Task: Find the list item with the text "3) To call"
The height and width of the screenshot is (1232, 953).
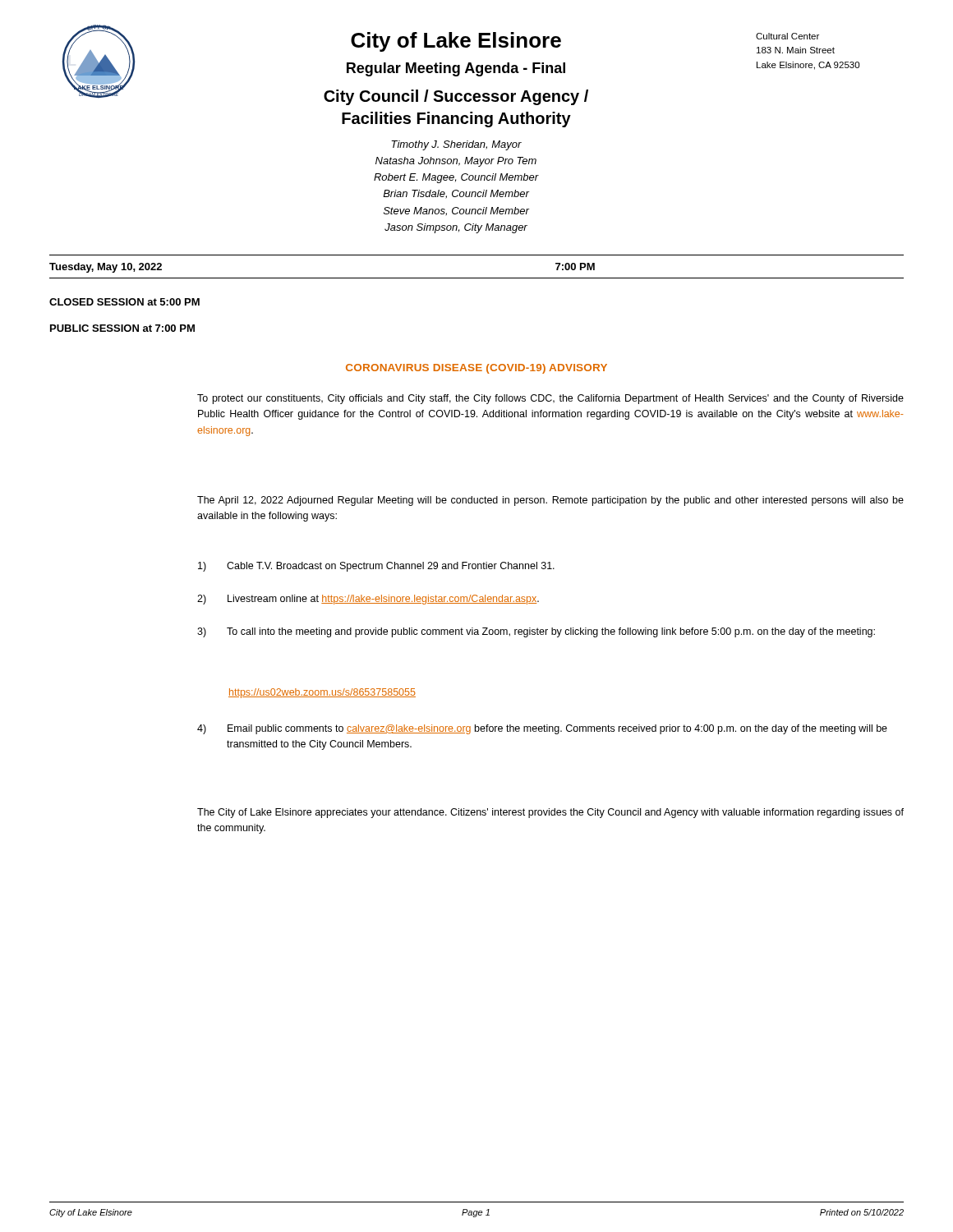Action: tap(550, 632)
